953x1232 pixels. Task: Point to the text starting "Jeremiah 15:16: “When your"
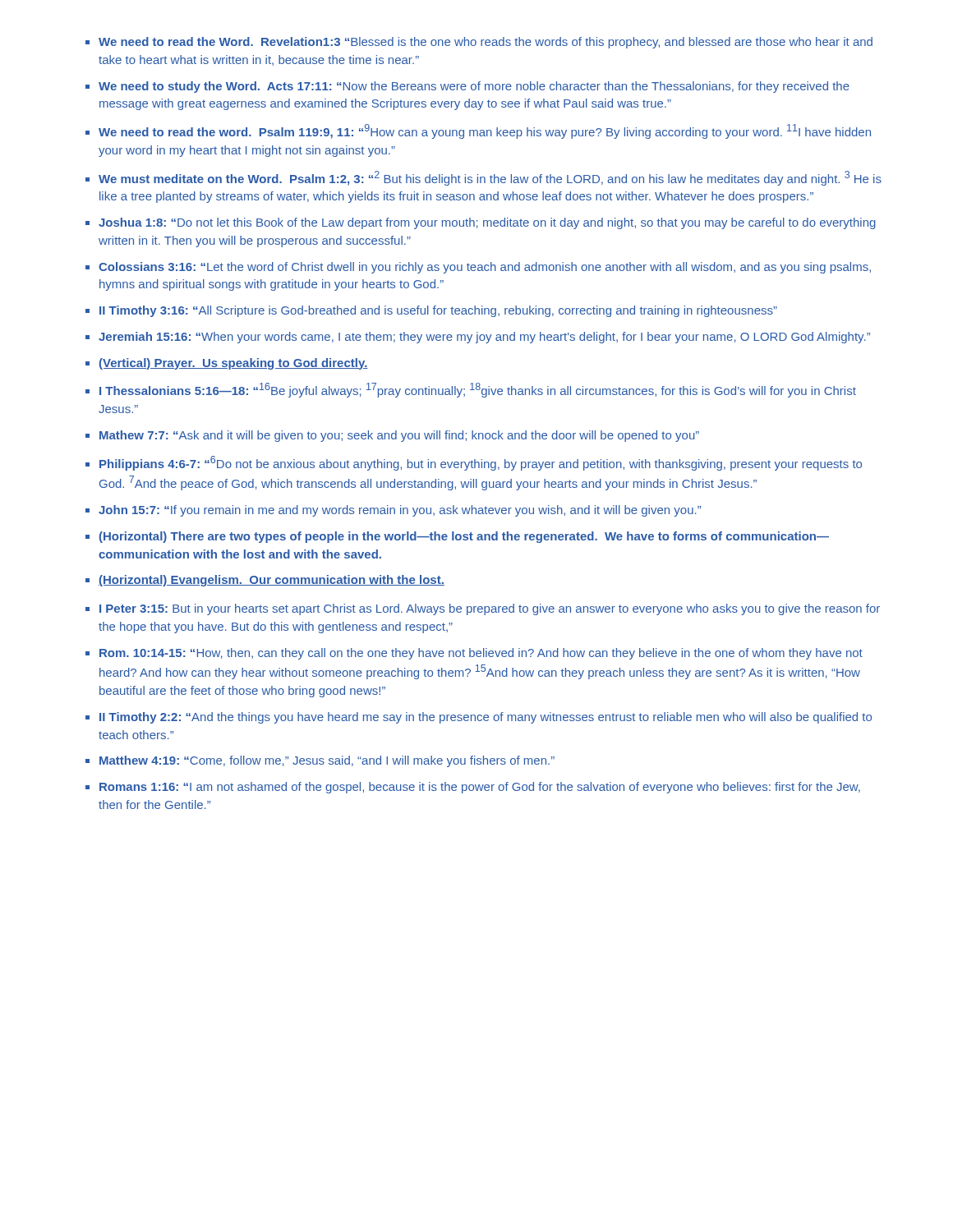(485, 336)
